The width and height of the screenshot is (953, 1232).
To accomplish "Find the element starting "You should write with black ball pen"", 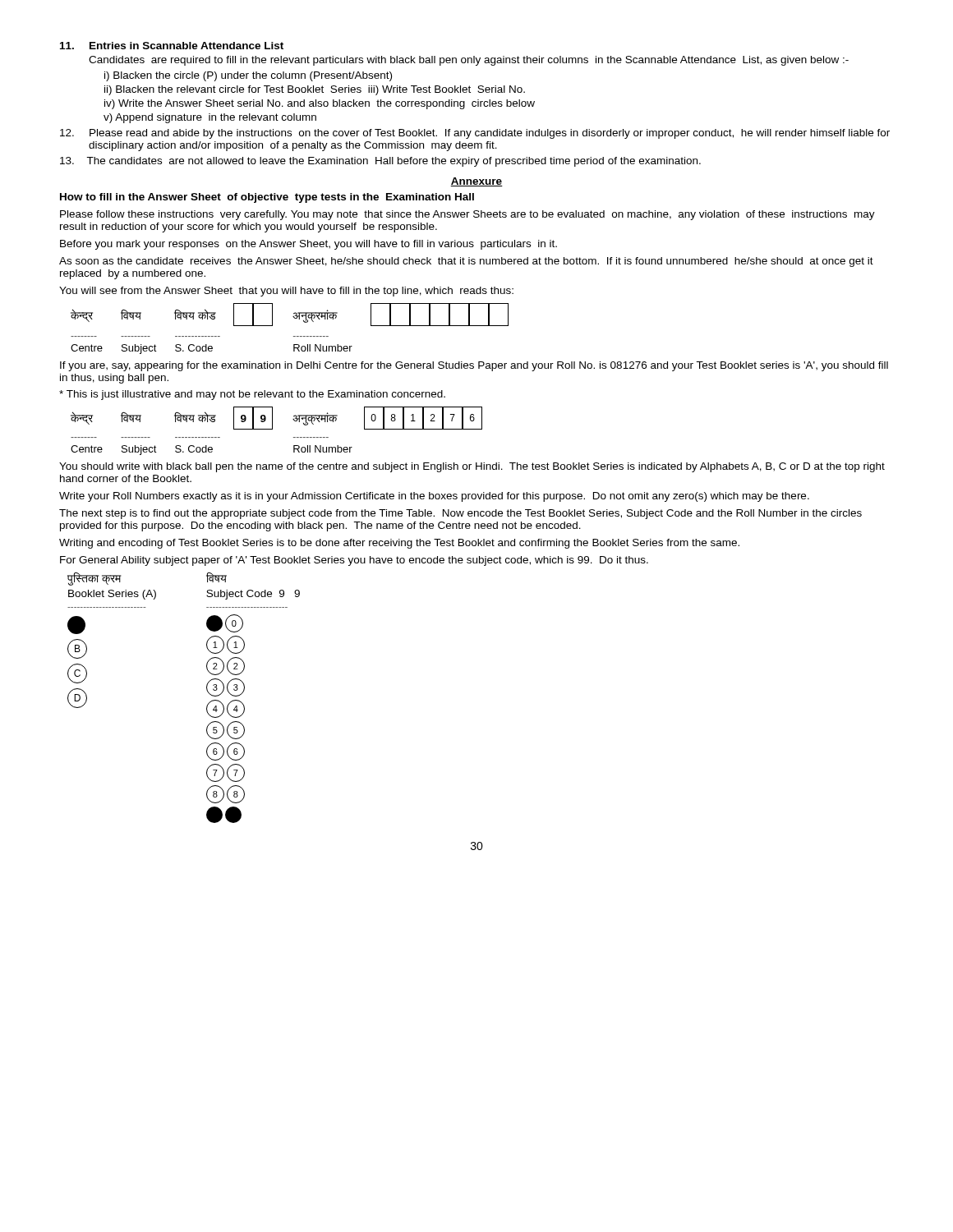I will [472, 472].
